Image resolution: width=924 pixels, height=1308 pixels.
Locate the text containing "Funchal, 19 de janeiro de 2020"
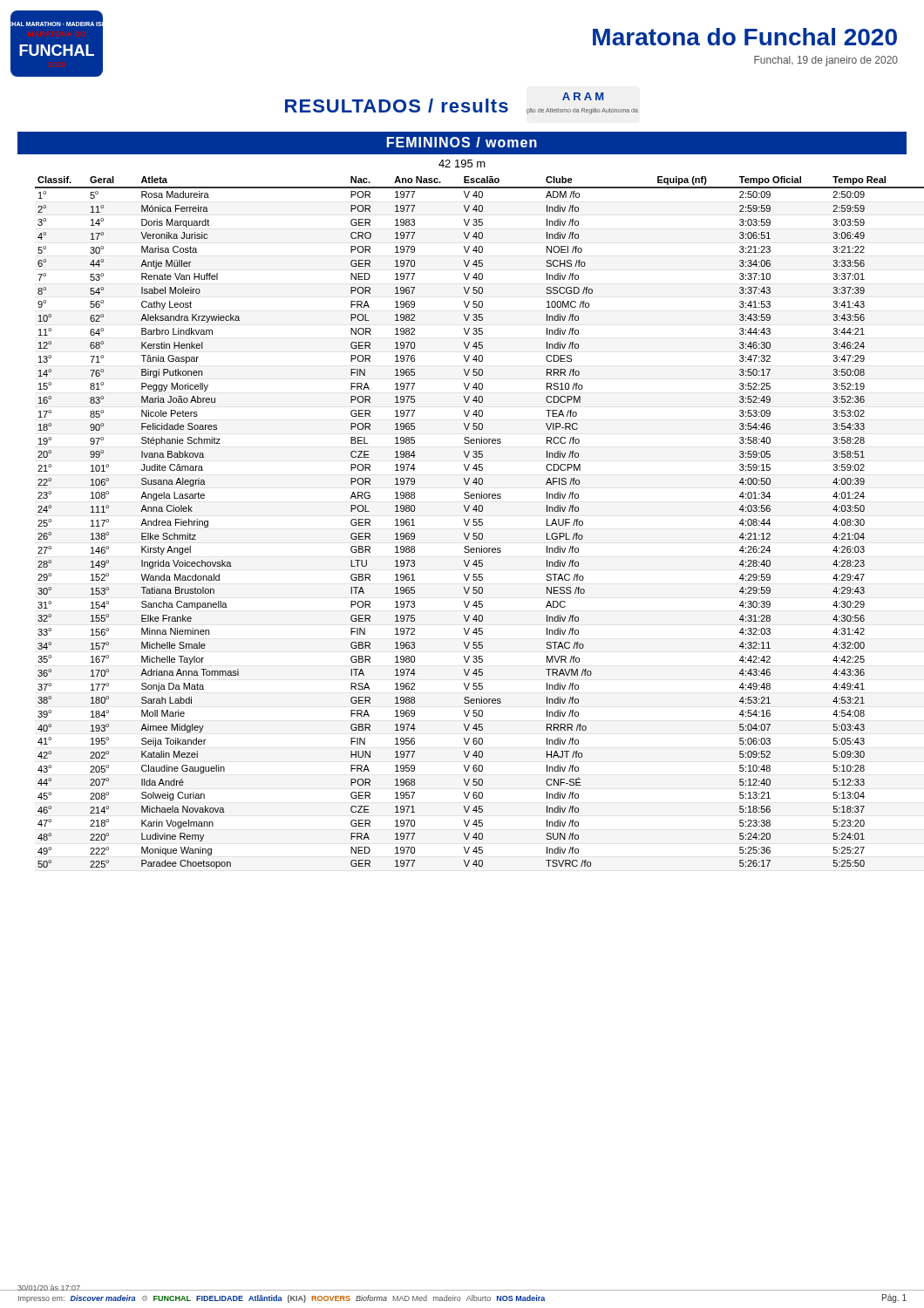[x=826, y=60]
